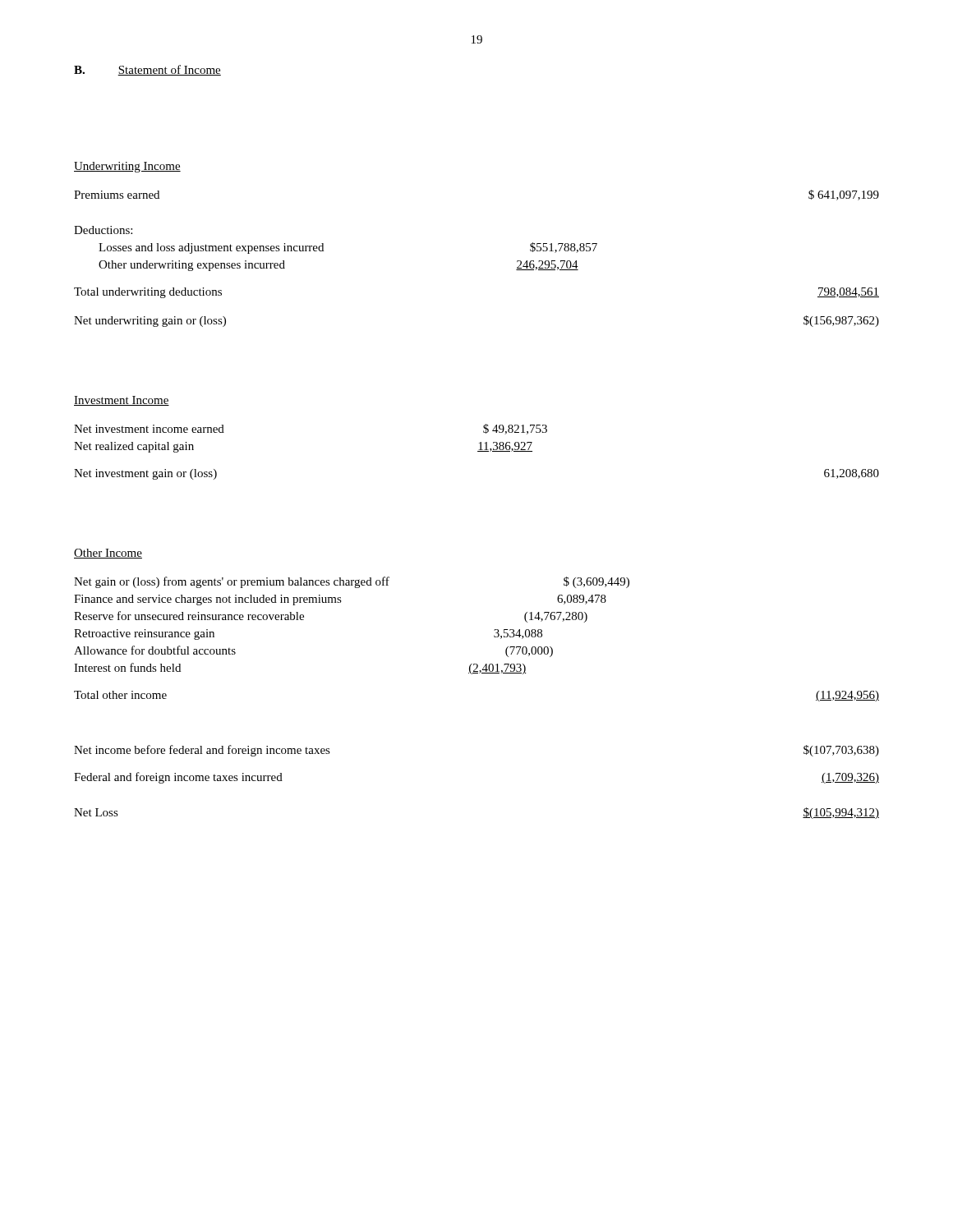Click the passage that begins "Net income before"
The height and width of the screenshot is (1232, 953).
(197, 751)
